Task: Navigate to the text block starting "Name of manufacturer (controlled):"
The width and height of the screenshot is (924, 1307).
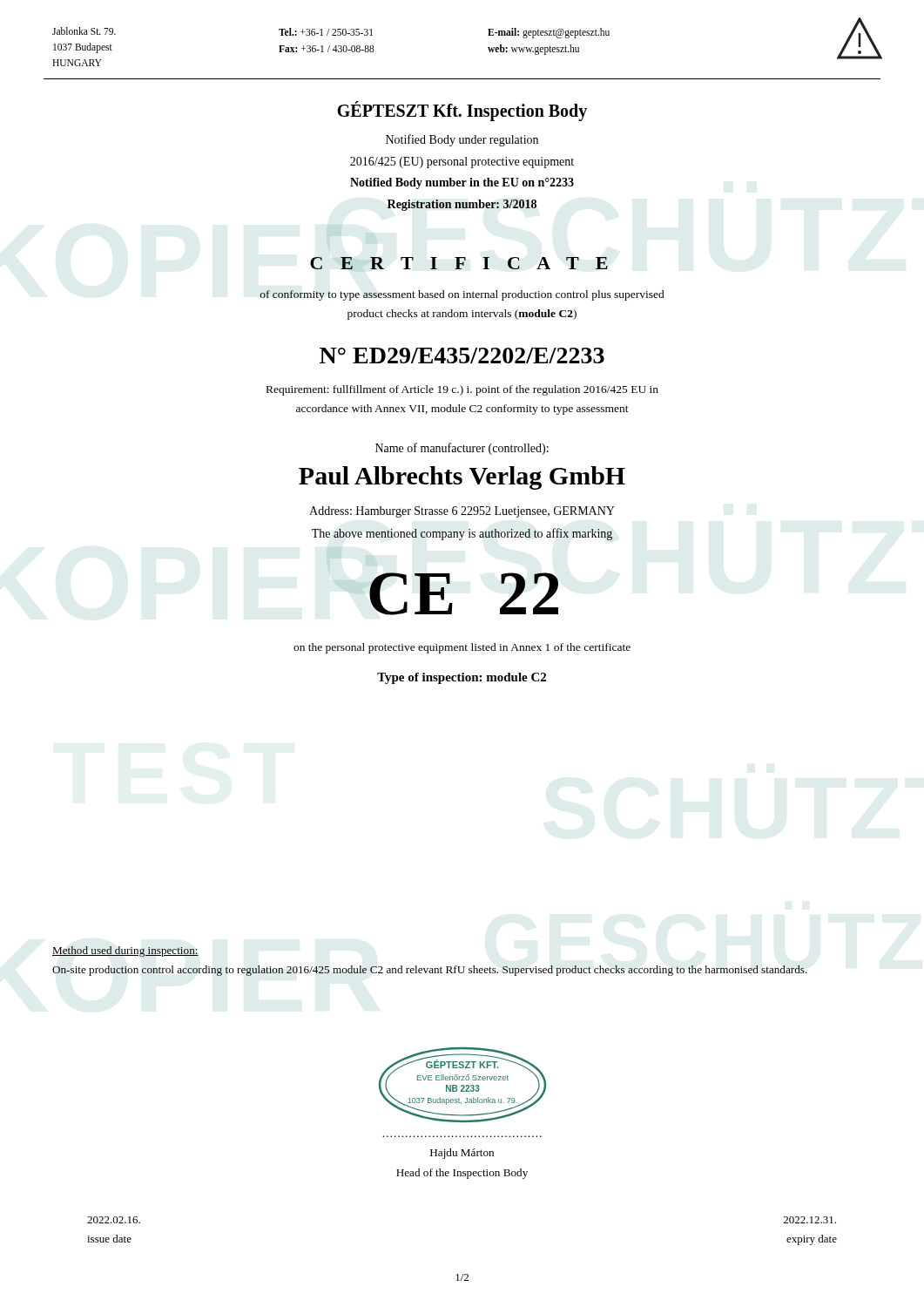Action: point(462,449)
